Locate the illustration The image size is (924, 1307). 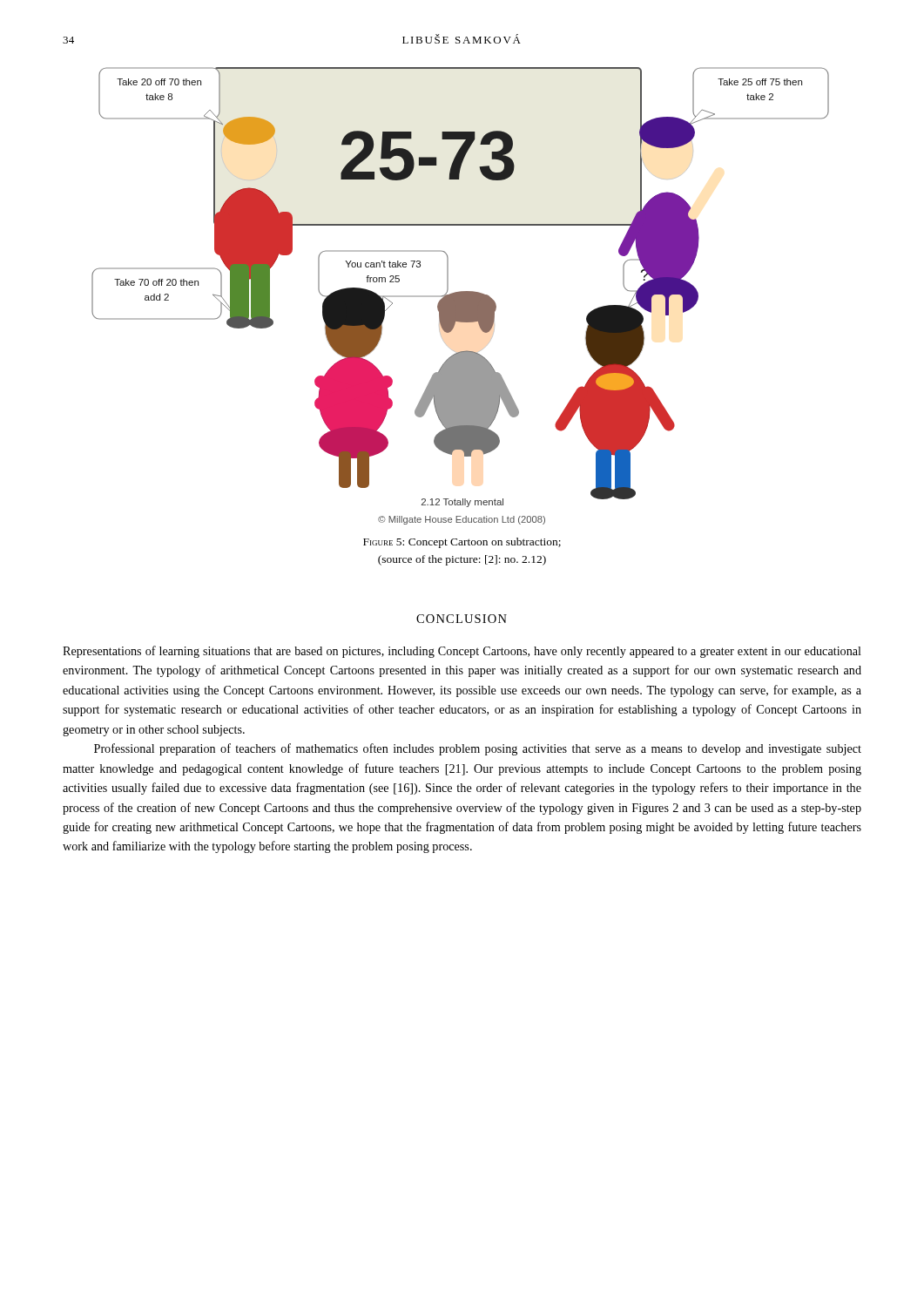pyautogui.click(x=462, y=314)
